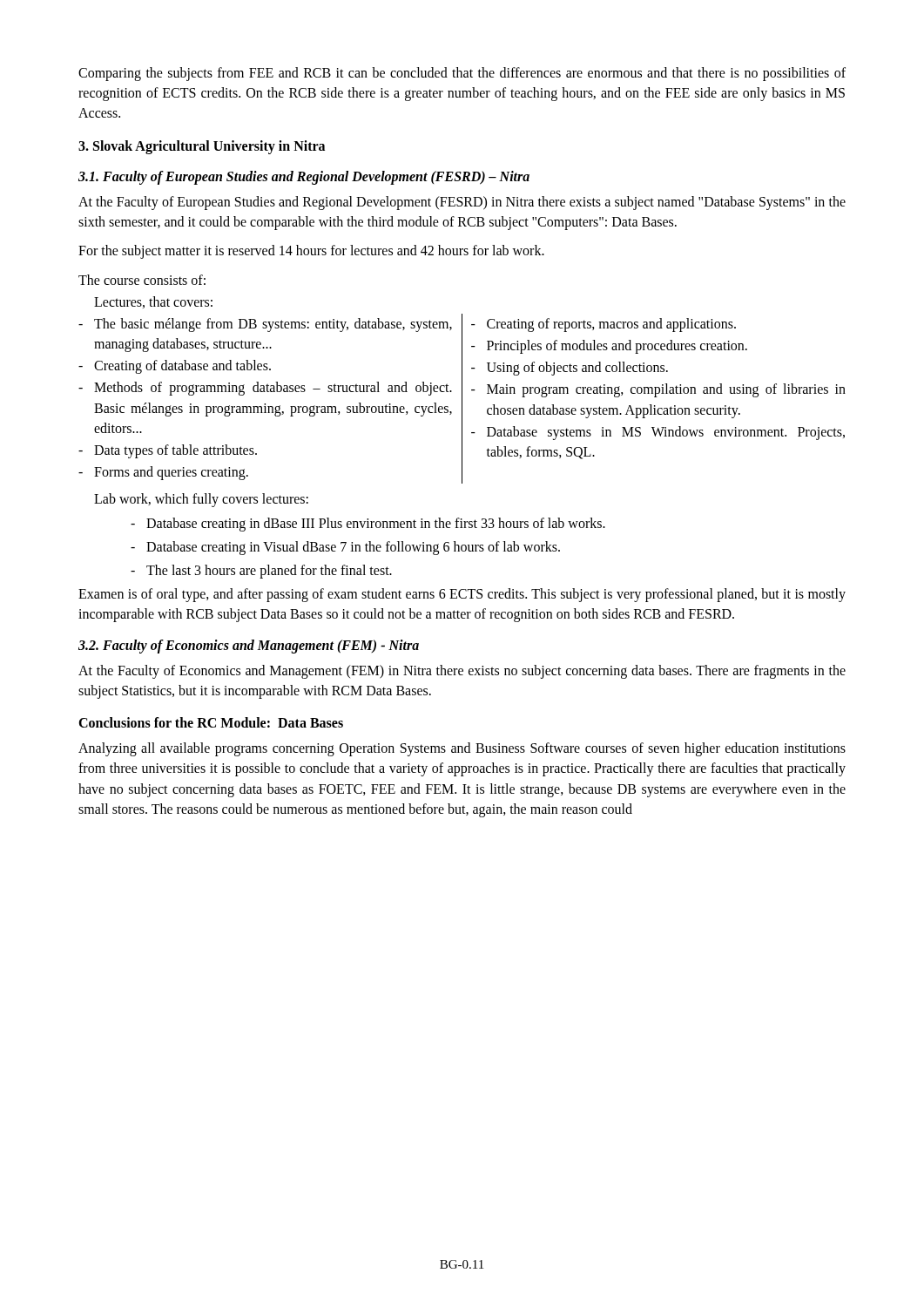924x1307 pixels.
Task: Select the text block starting "3. Slovak Agricultural"
Action: (202, 147)
